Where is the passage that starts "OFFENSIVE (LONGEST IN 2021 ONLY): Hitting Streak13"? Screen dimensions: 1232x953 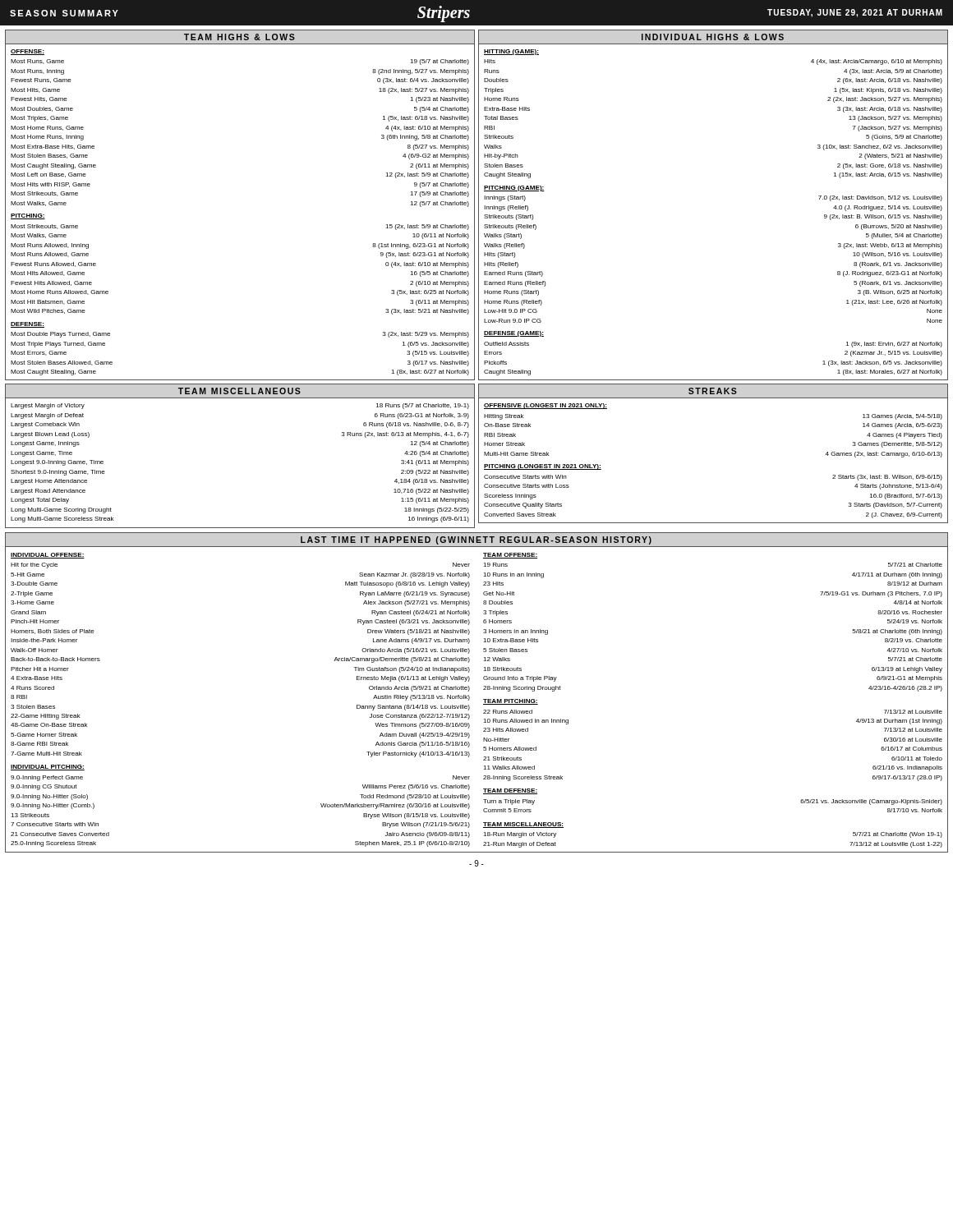pos(546,406)
